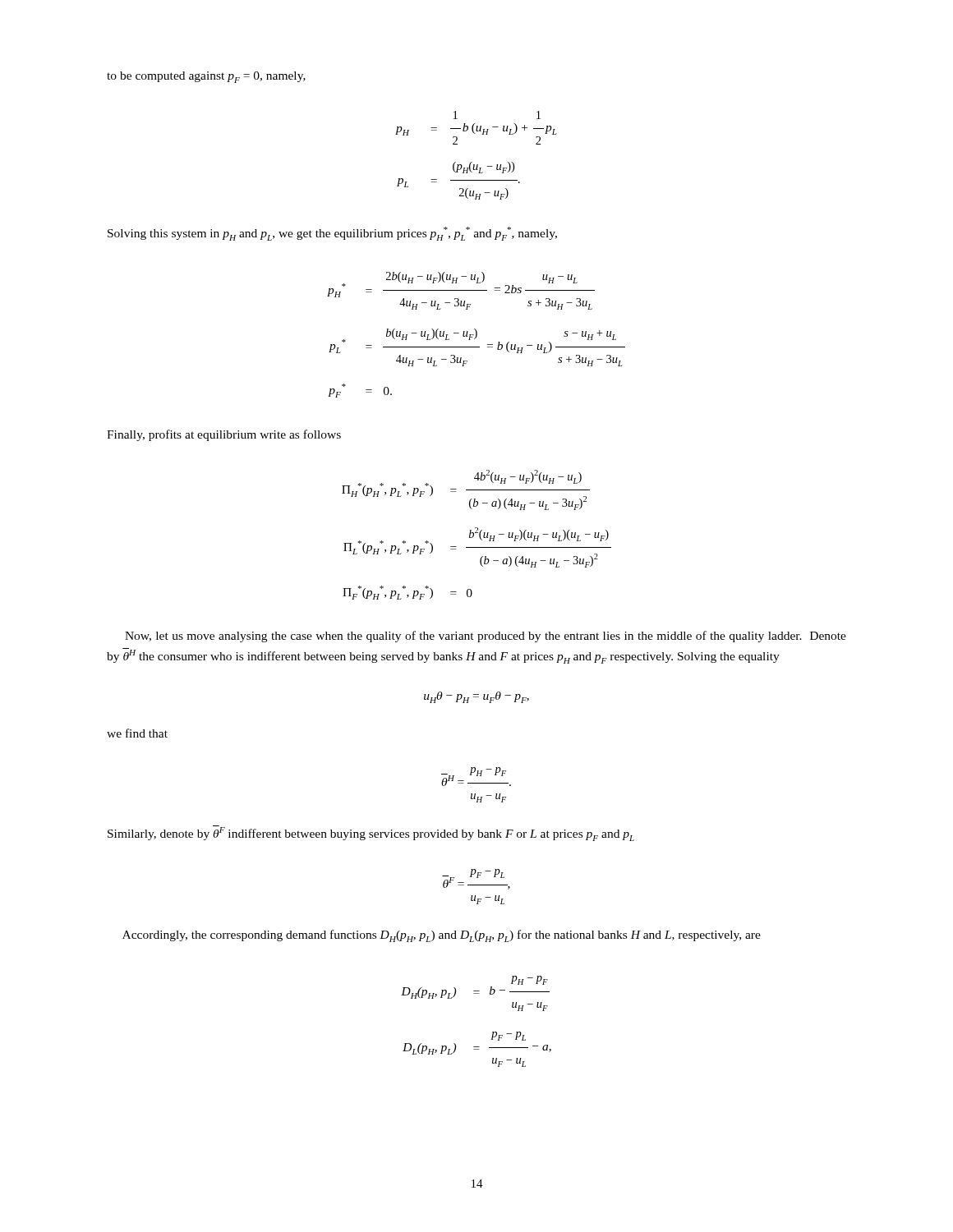Viewport: 953px width, 1232px height.
Task: Find the formula that says "DH(pH, pL) = b − pH − pF"
Action: (529, 980)
